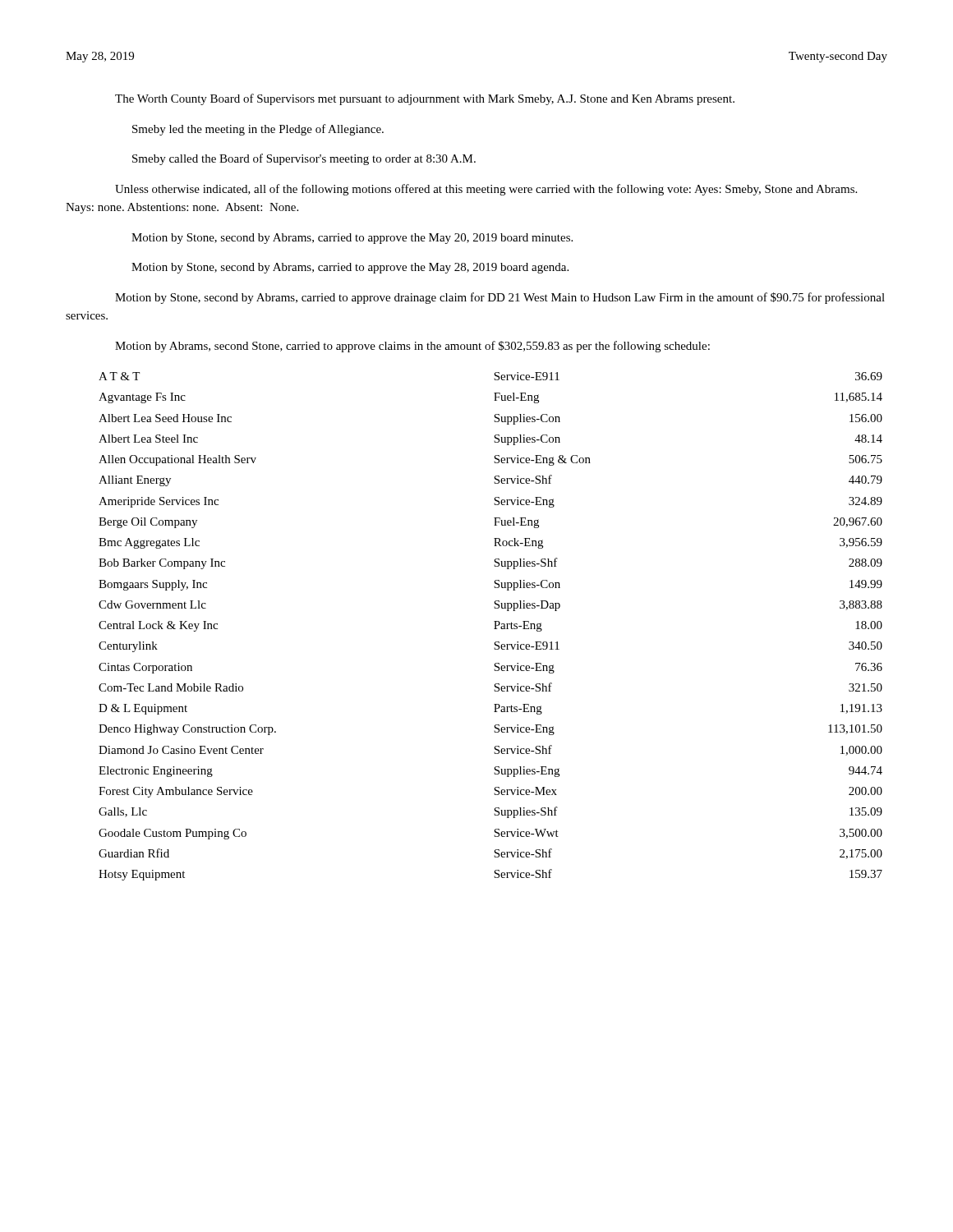Click the passage that begins "Motion by Abrams, second Stone,"
Viewport: 953px width, 1232px height.
[x=413, y=345]
